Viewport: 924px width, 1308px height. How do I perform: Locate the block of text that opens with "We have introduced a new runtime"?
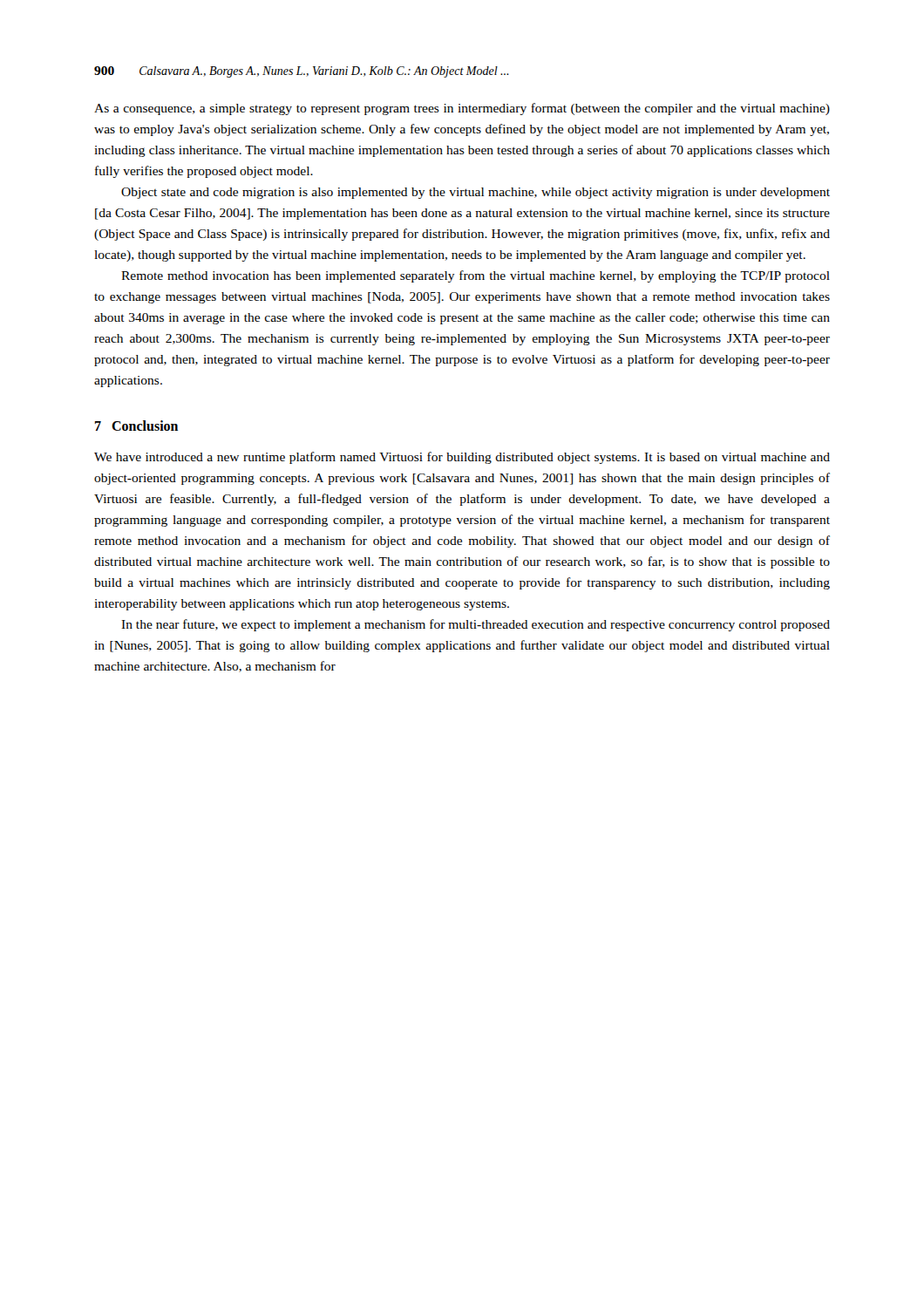[462, 562]
